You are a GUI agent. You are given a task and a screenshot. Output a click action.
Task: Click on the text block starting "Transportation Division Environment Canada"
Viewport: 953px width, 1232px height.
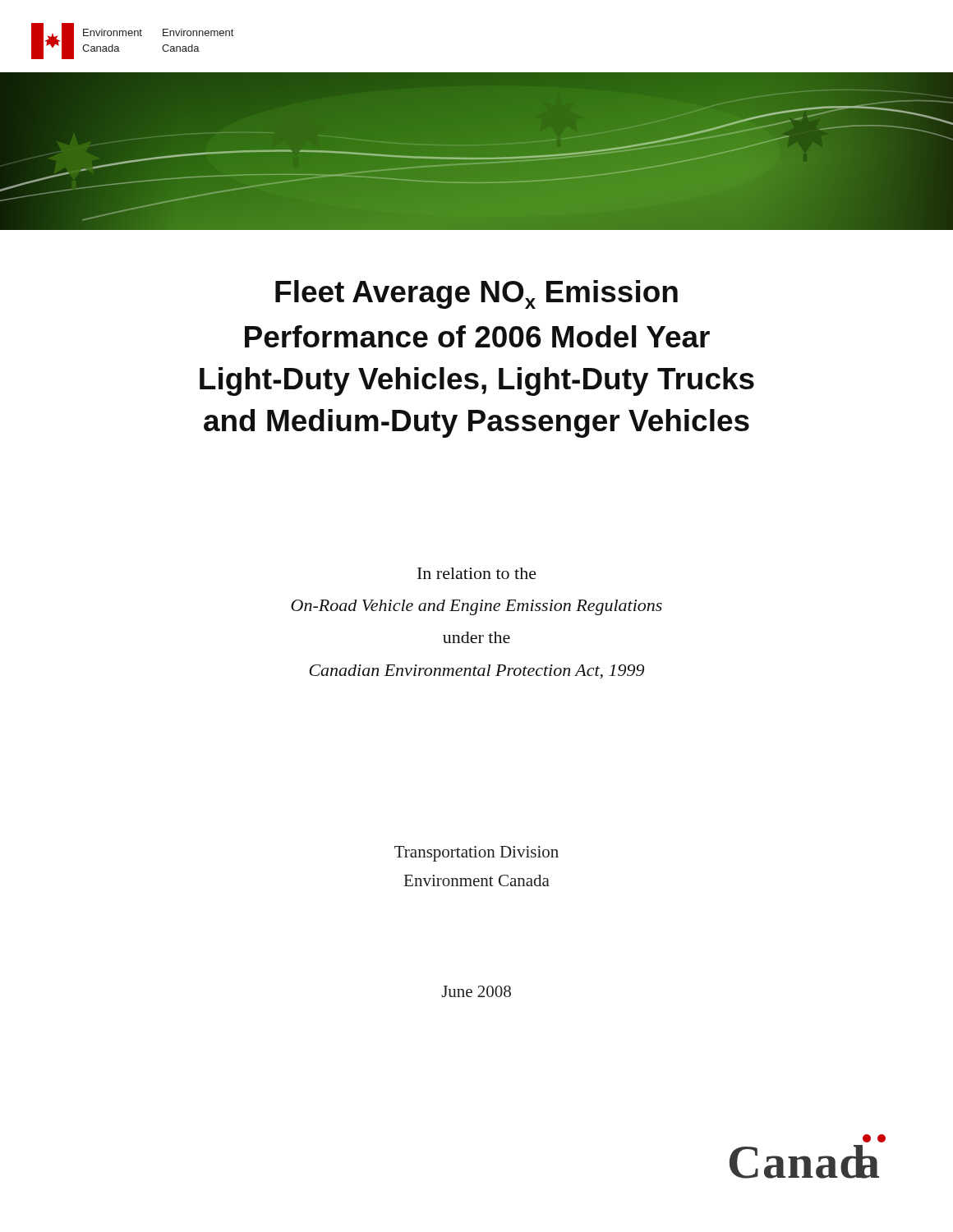(476, 866)
